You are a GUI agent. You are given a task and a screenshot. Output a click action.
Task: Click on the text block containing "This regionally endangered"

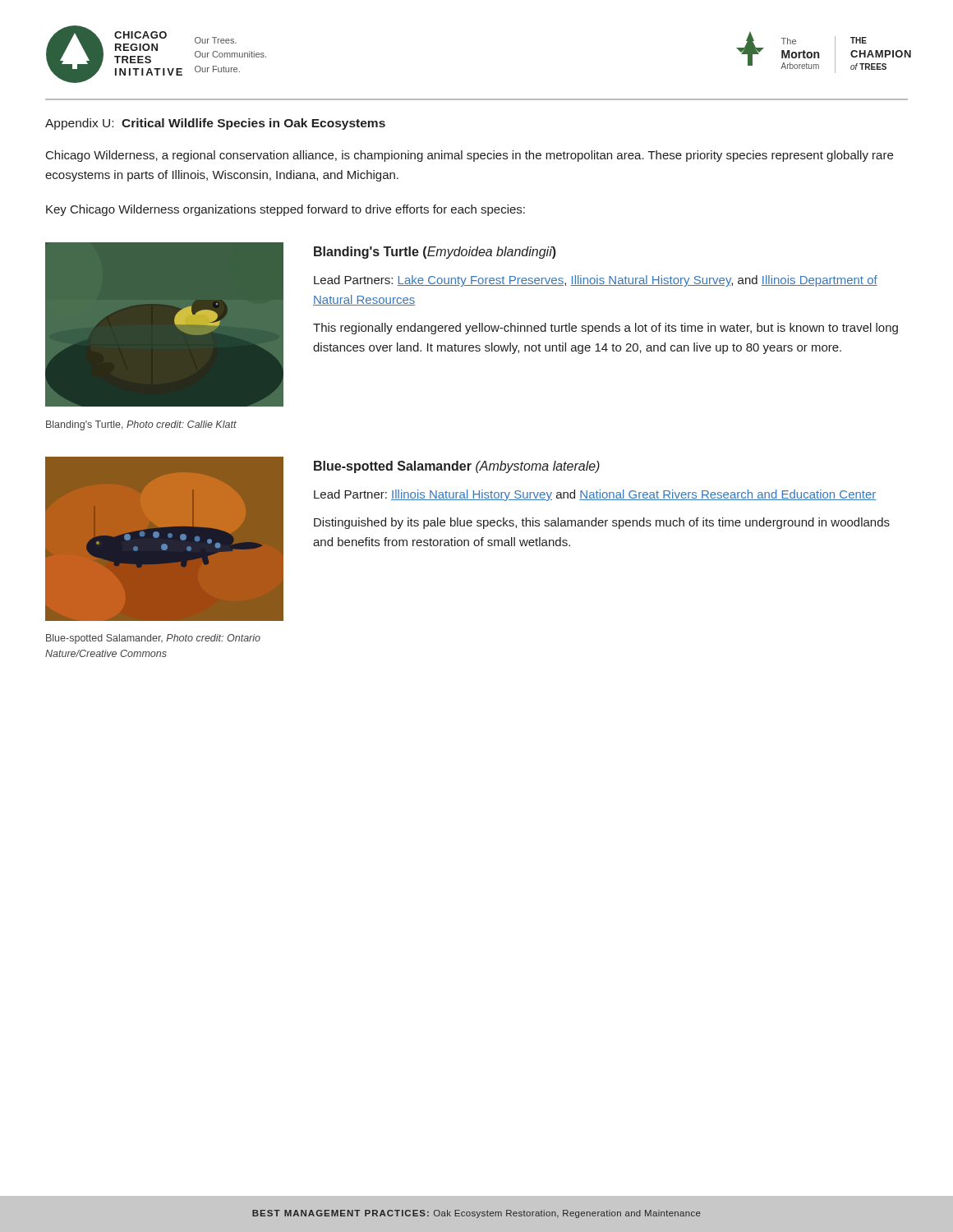pyautogui.click(x=606, y=337)
